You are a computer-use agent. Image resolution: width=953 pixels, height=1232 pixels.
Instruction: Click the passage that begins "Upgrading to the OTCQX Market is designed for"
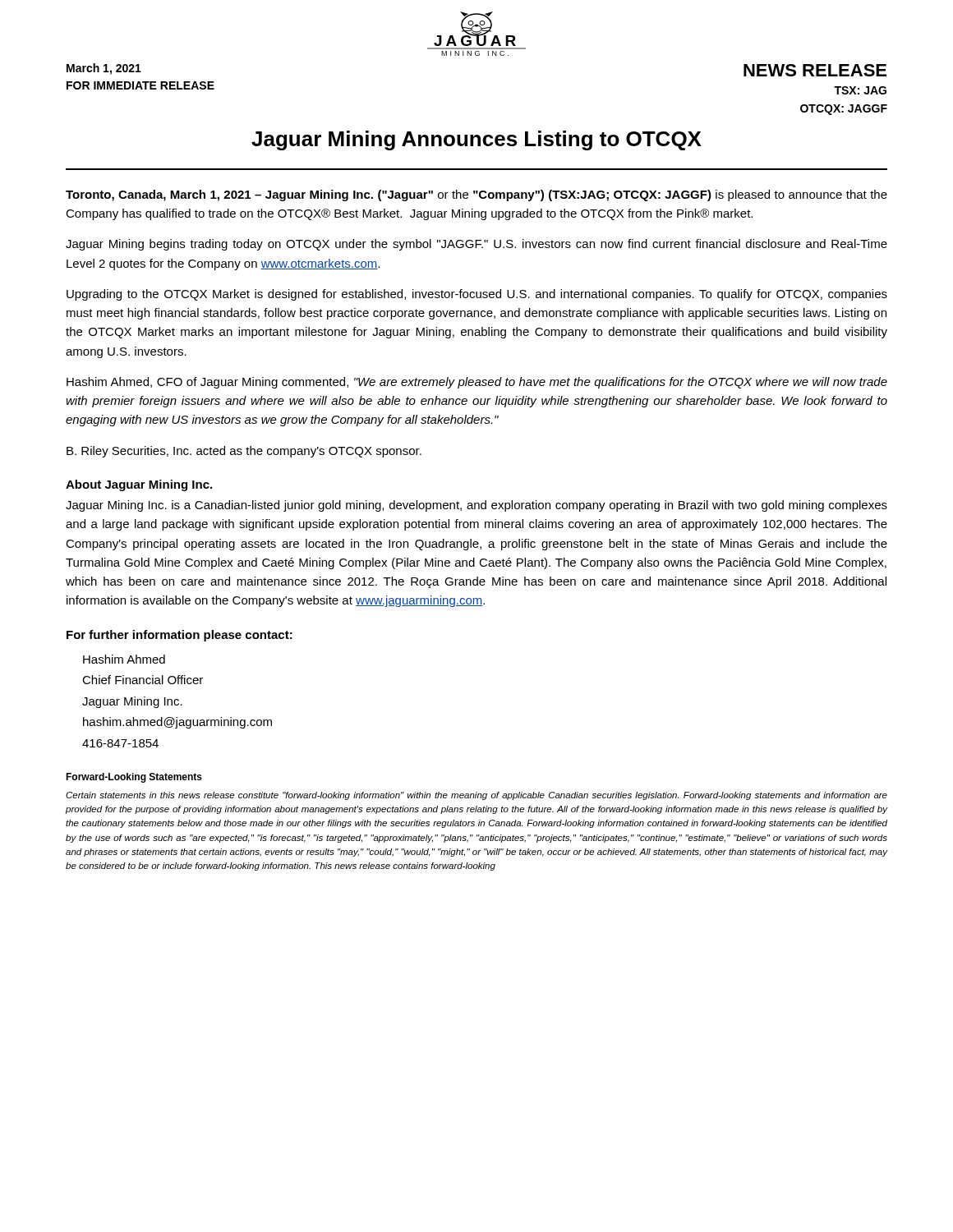pyautogui.click(x=476, y=322)
